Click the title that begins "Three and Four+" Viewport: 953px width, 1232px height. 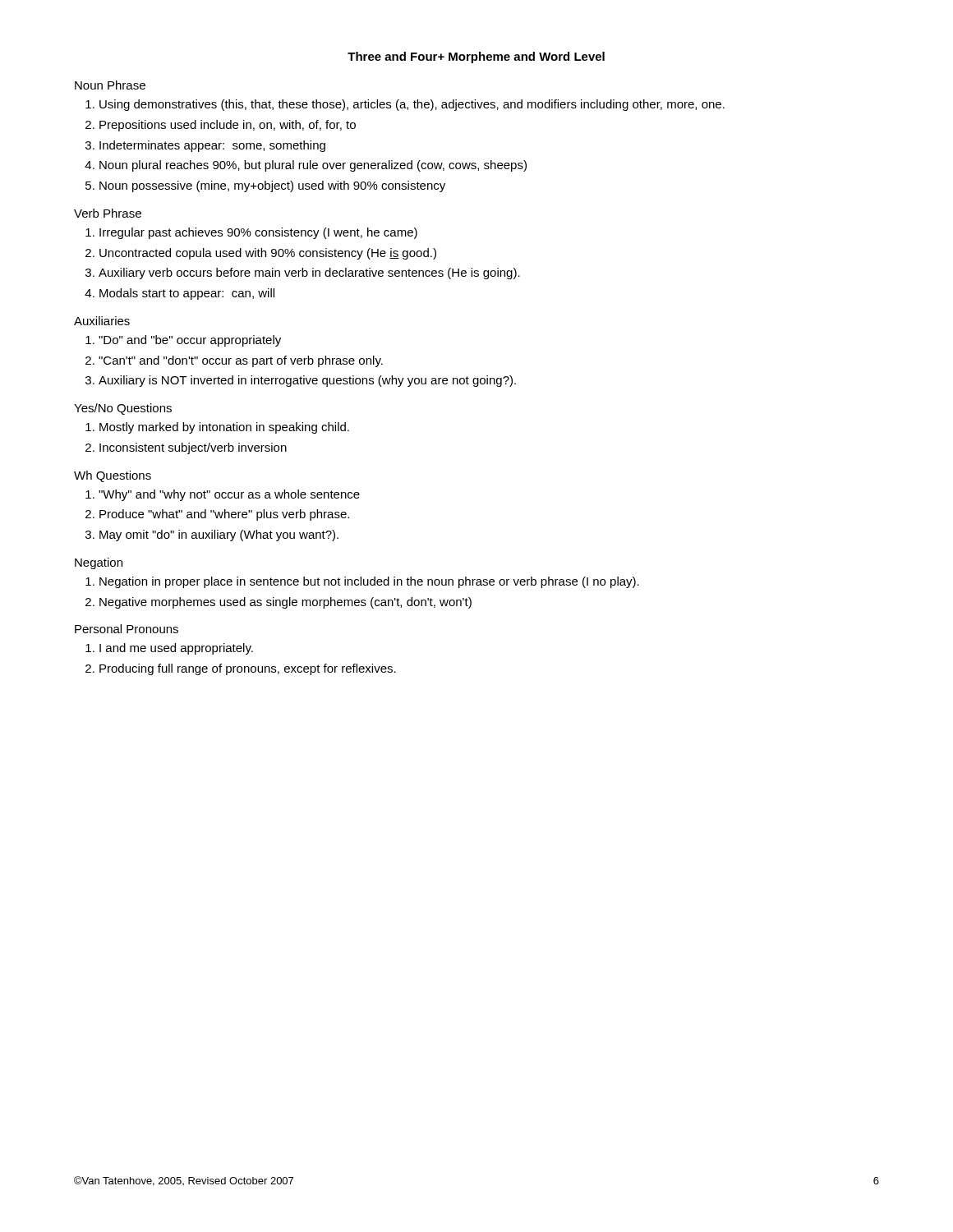[x=476, y=56]
